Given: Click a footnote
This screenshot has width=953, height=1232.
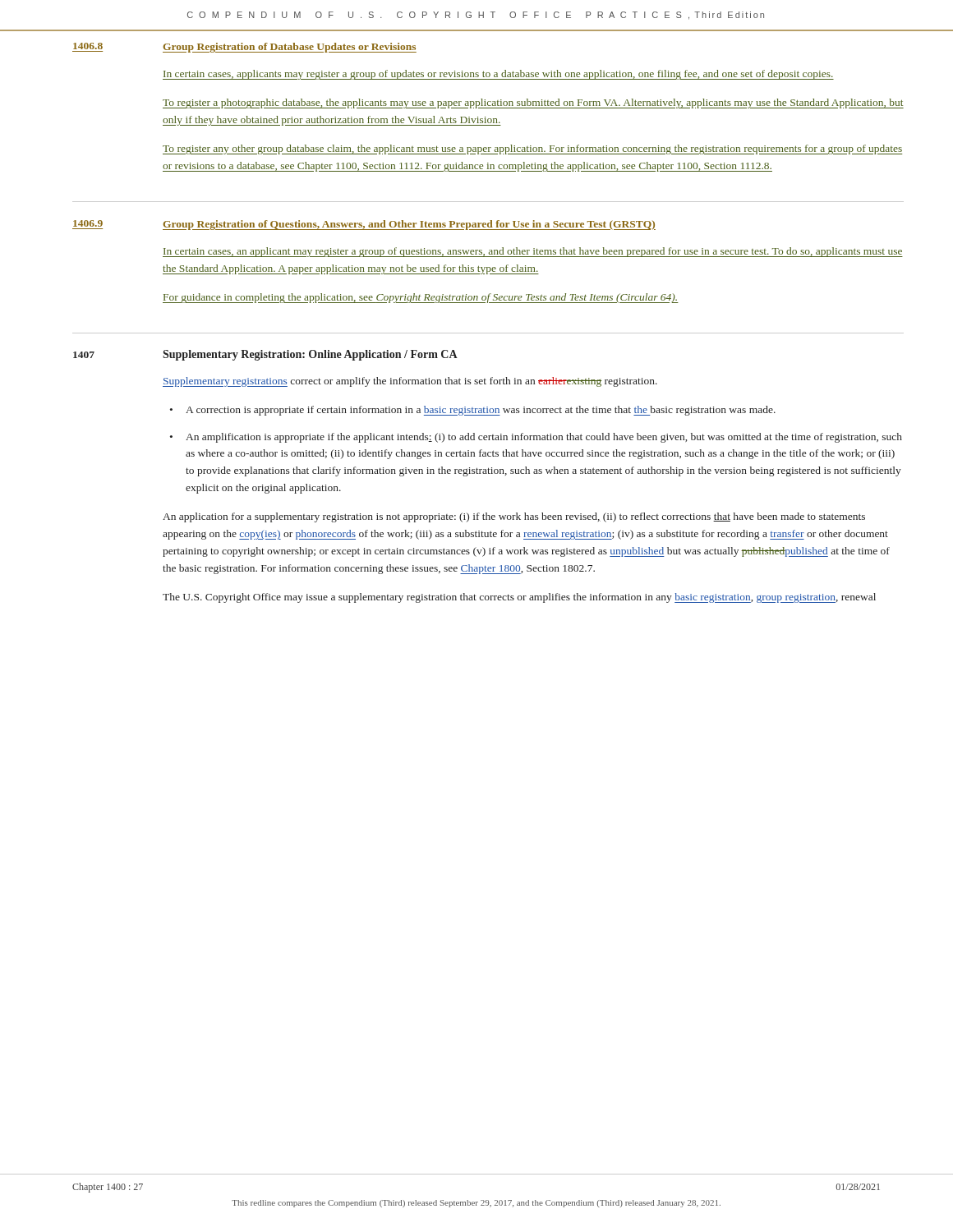Looking at the screenshot, I should tap(476, 1202).
